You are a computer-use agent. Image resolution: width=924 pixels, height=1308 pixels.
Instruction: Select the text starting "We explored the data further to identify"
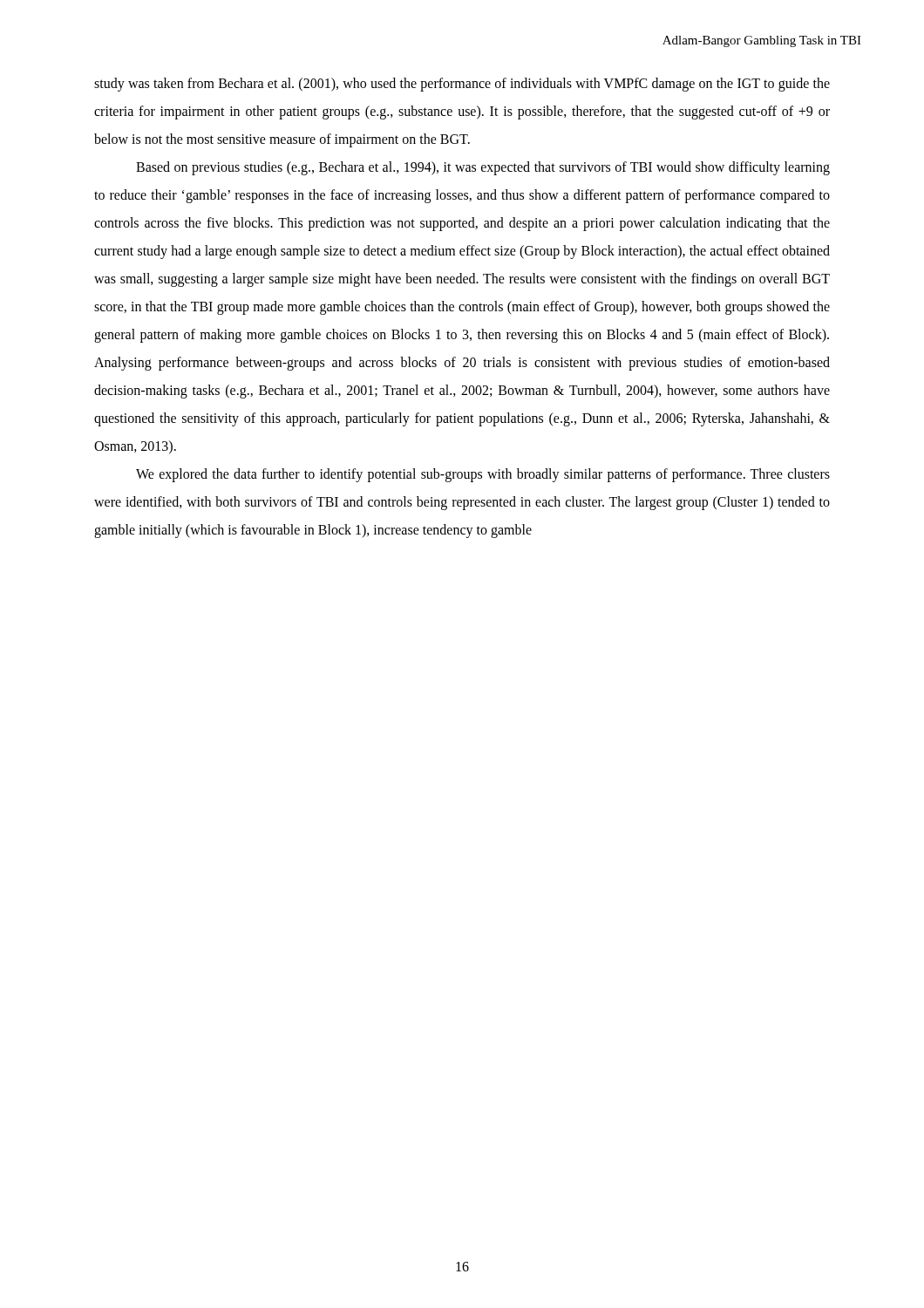point(462,502)
